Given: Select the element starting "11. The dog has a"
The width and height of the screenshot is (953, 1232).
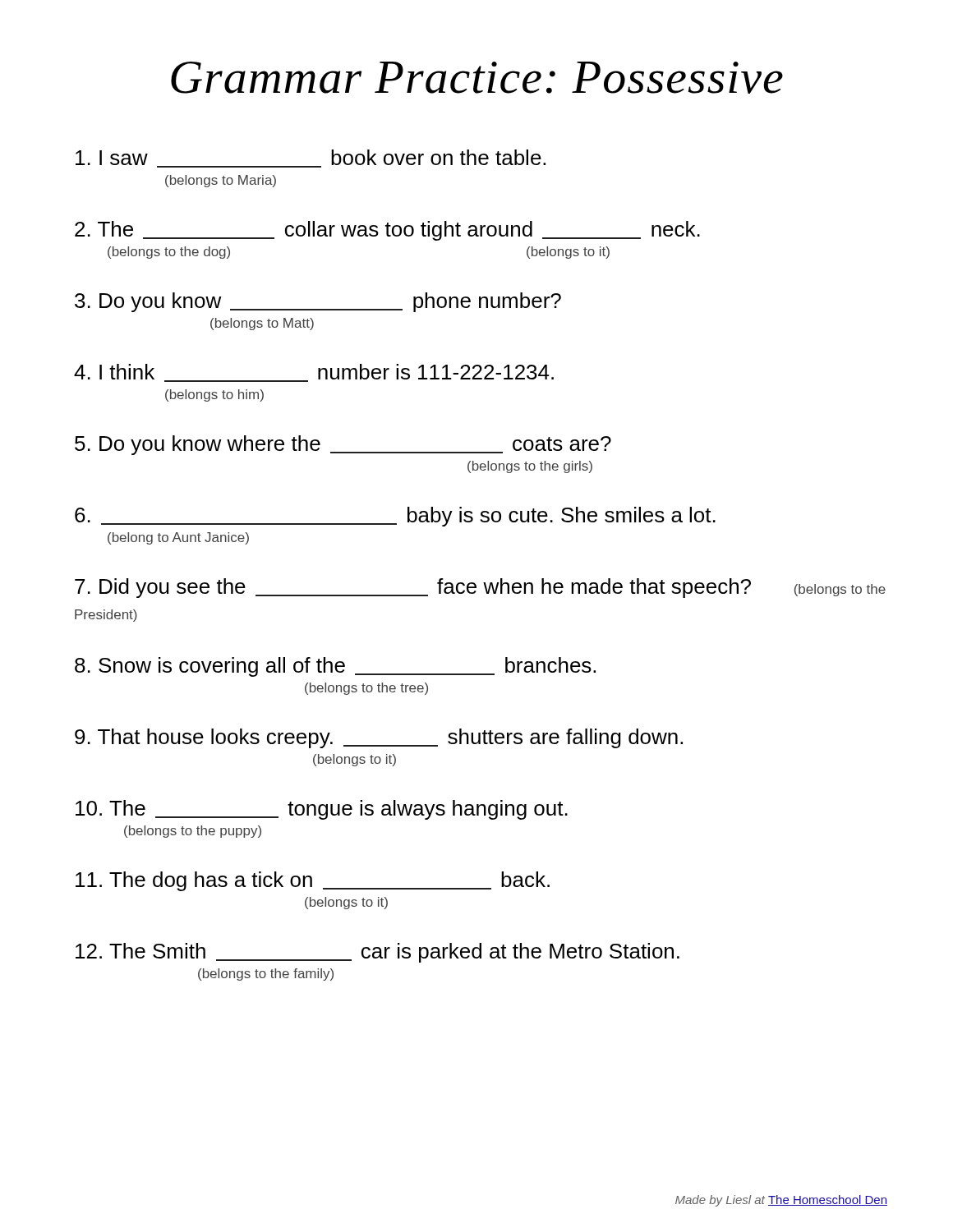Looking at the screenshot, I should pyautogui.click(x=481, y=889).
